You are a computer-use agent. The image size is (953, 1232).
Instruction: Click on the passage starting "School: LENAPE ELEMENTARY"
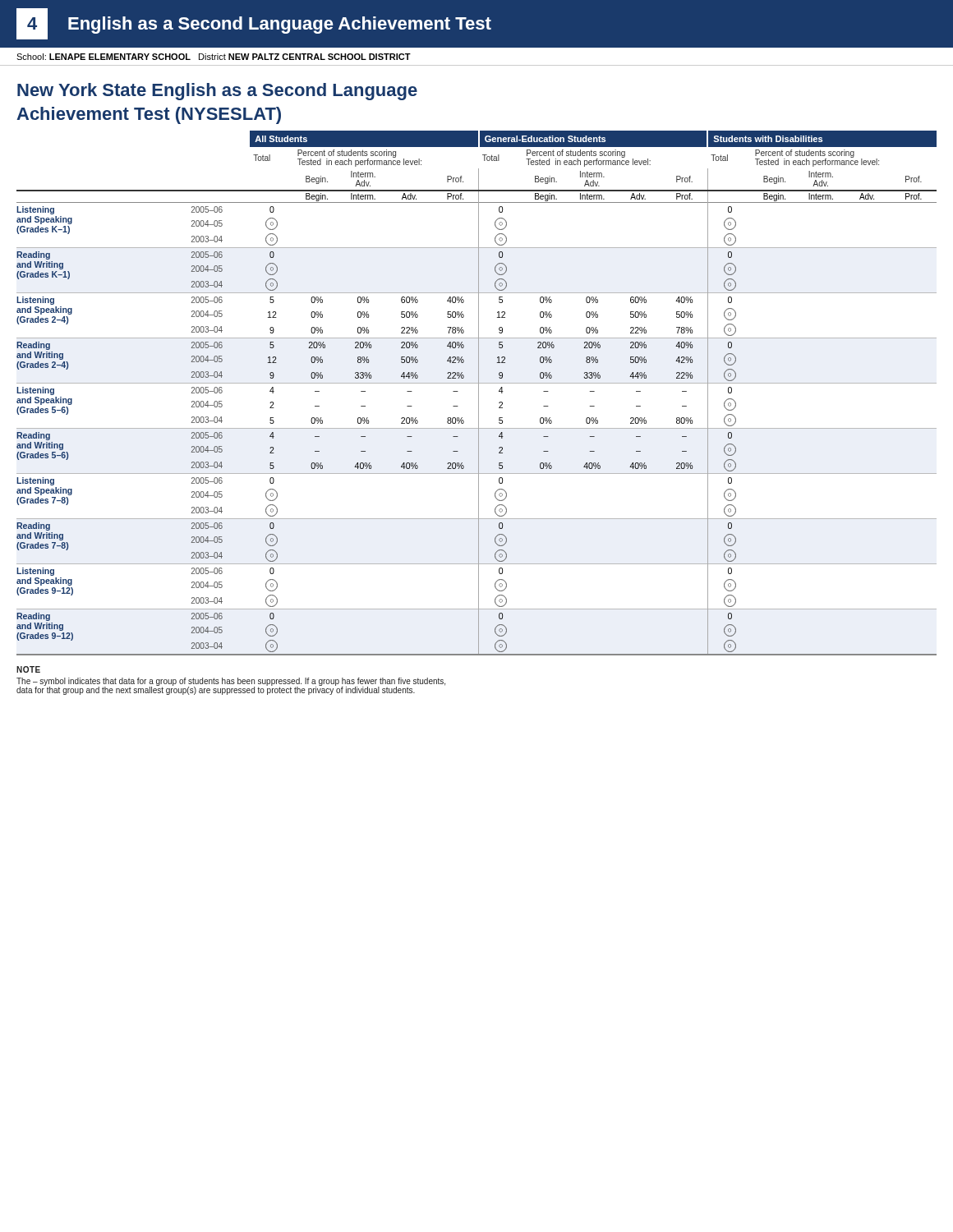coord(213,57)
